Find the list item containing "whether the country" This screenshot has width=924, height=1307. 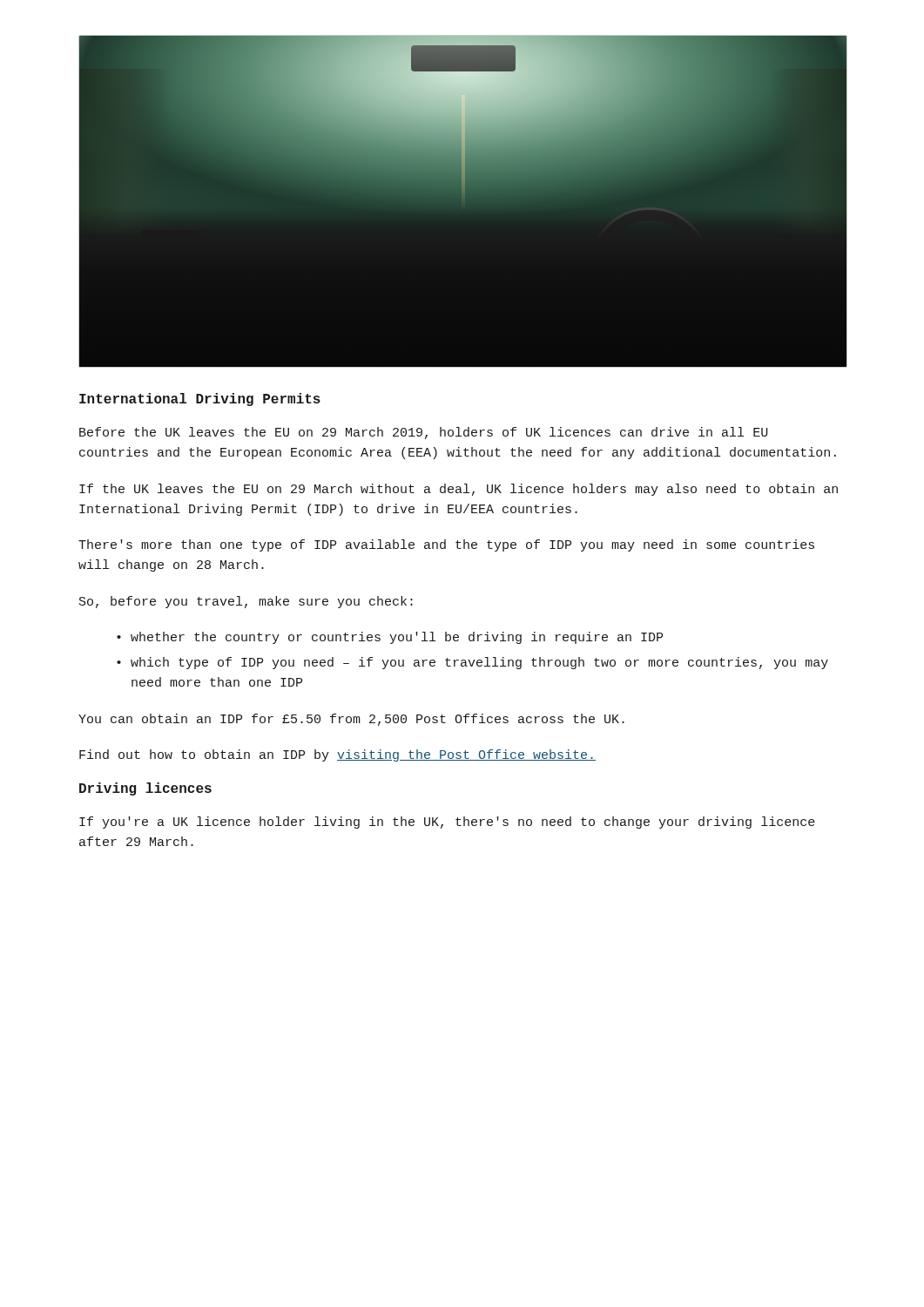click(x=475, y=638)
